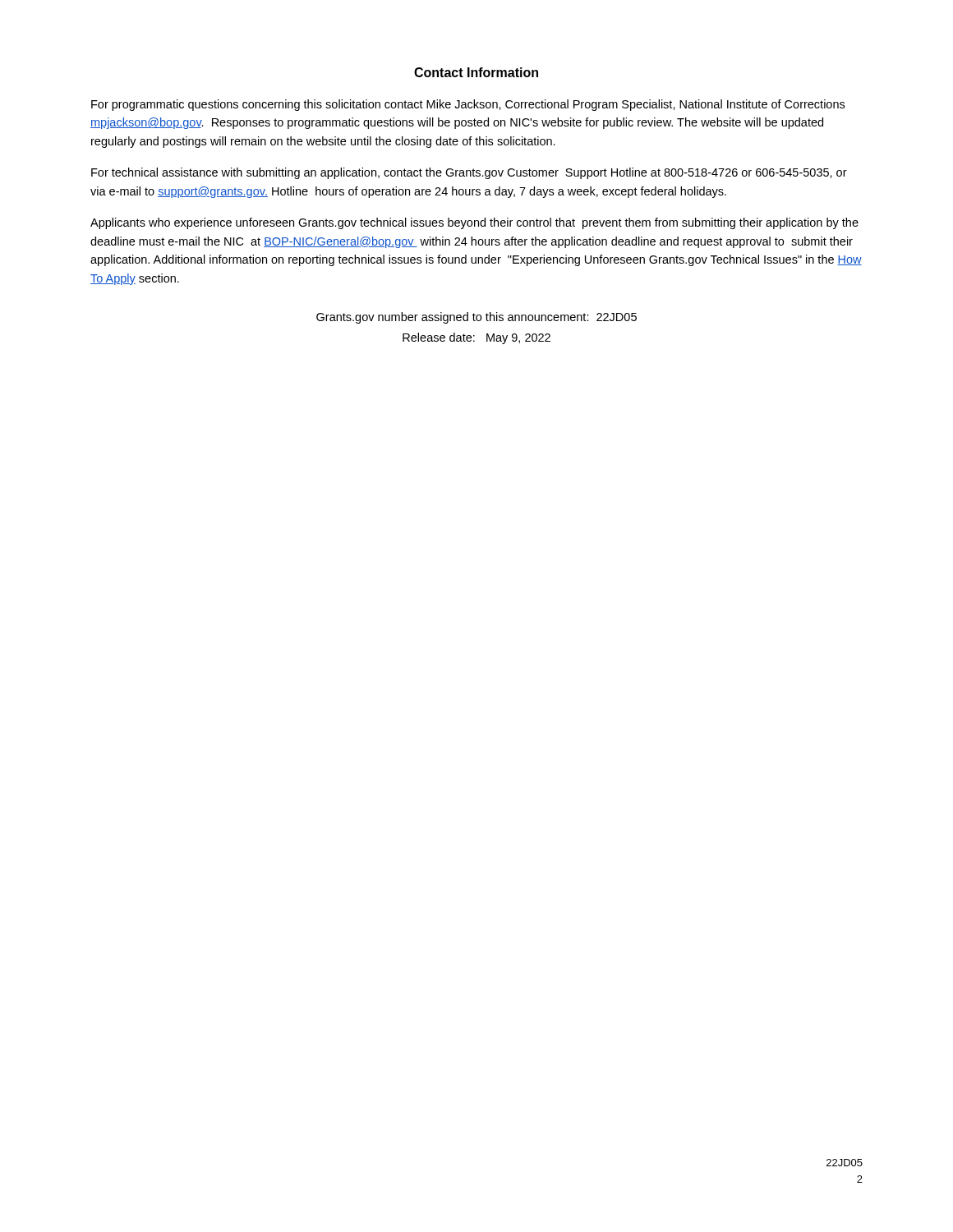Point to the text starting "Grants.gov number assigned to this announcement: 22JD05"
Image resolution: width=953 pixels, height=1232 pixels.
[476, 327]
